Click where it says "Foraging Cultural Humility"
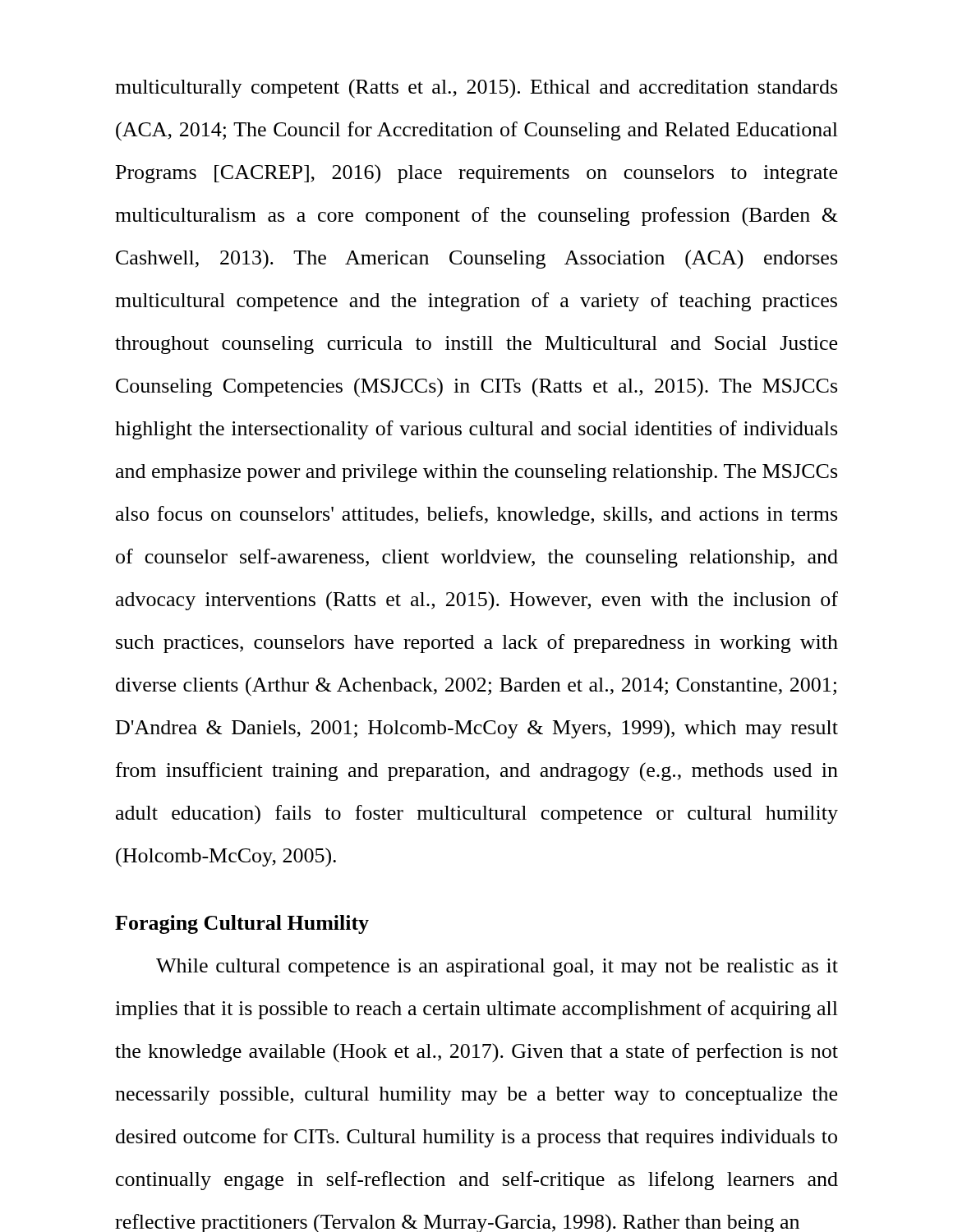 [242, 923]
